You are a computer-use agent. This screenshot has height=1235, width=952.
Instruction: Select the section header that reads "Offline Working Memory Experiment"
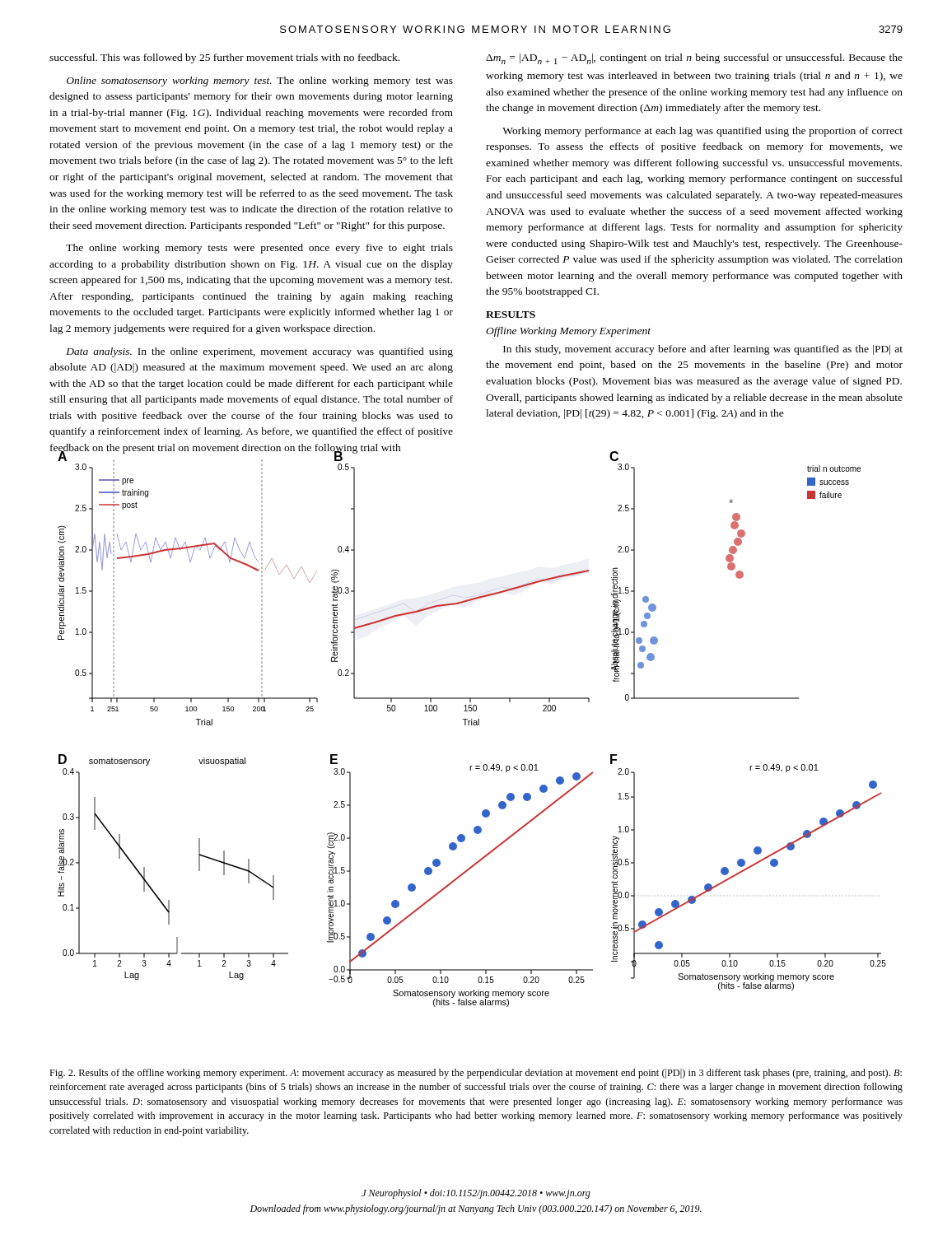coord(568,330)
